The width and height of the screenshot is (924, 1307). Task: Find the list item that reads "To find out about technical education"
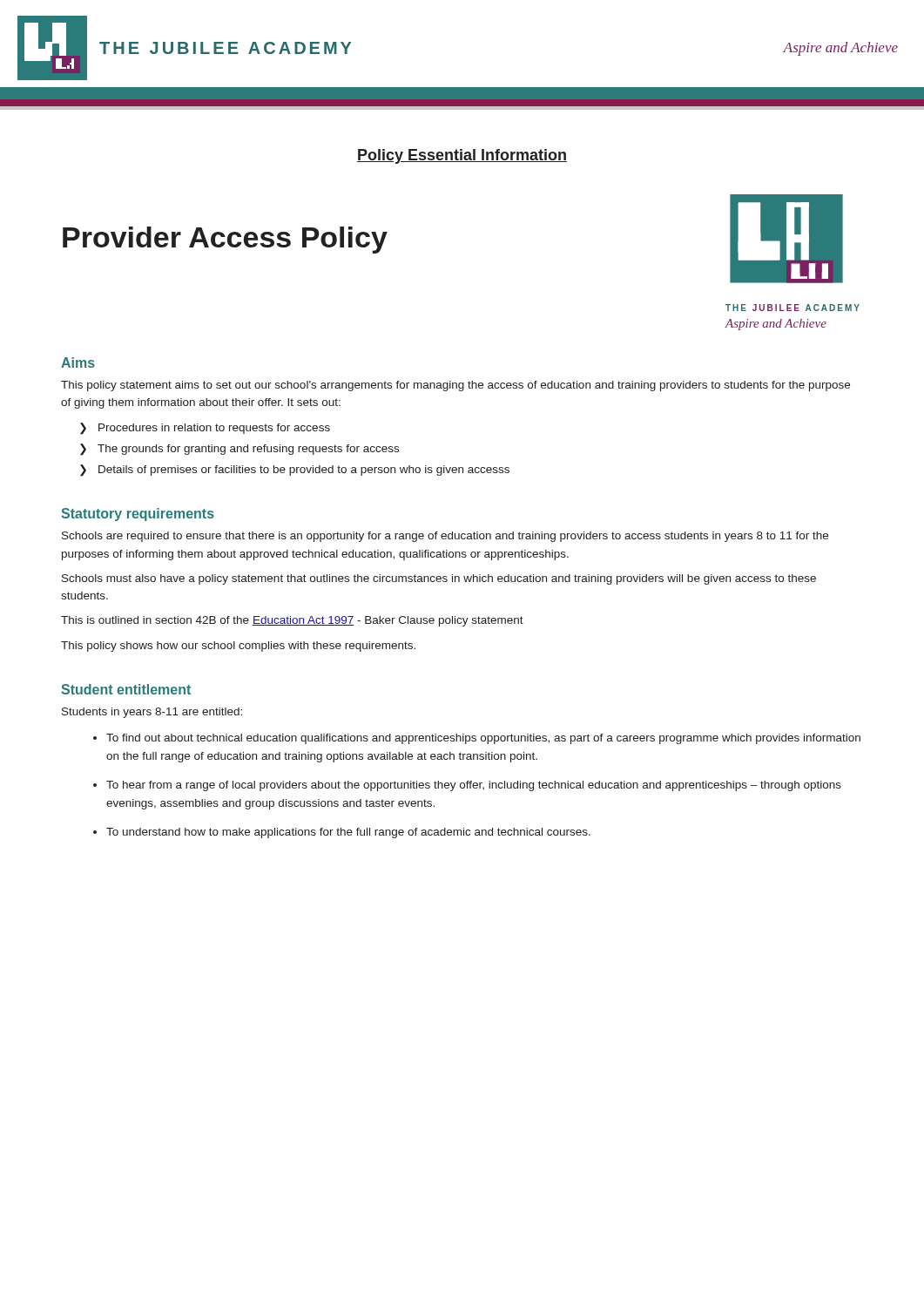coord(484,747)
